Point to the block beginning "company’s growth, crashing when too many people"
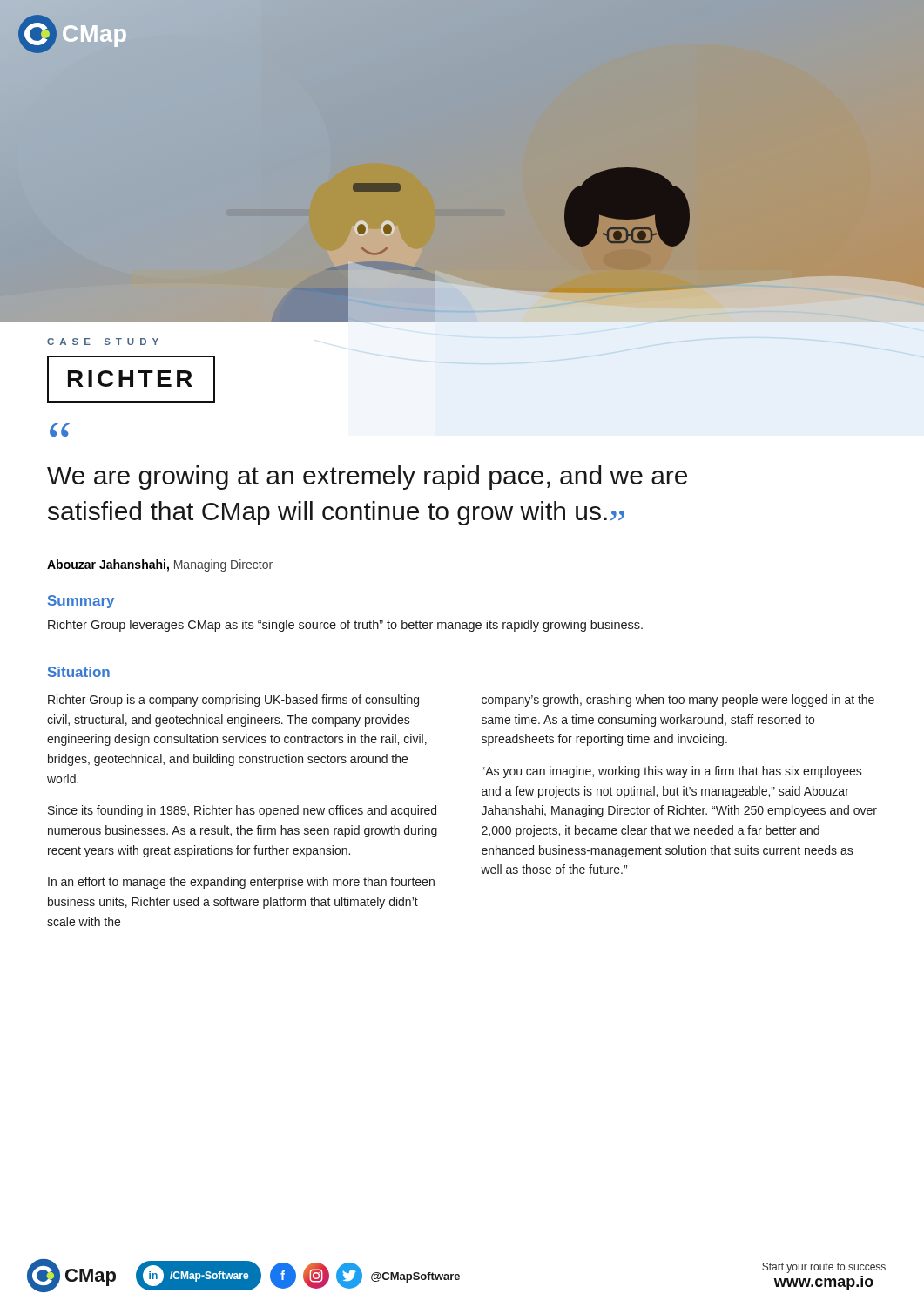Image resolution: width=924 pixels, height=1307 pixels. point(679,785)
